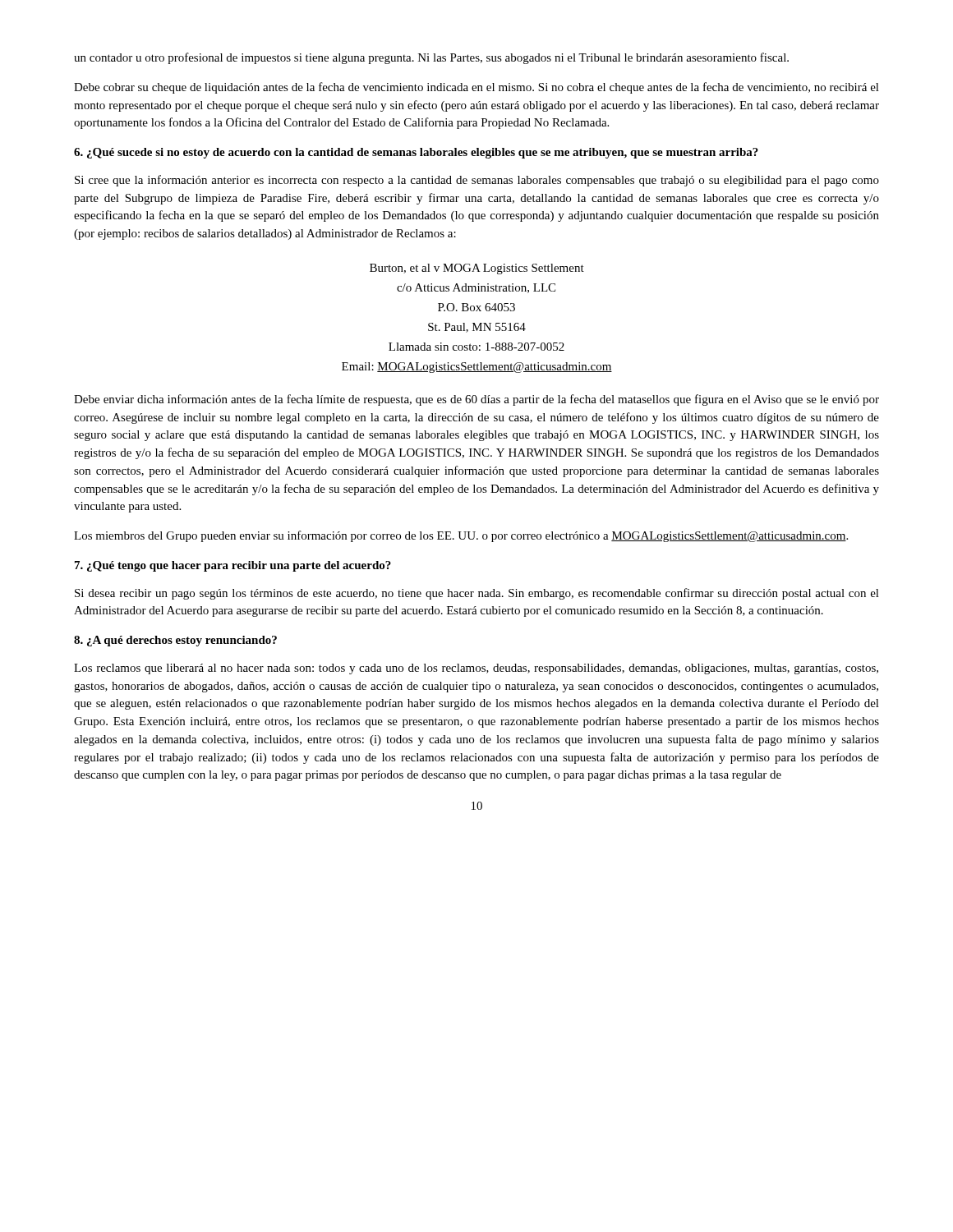Viewport: 953px width, 1232px height.
Task: Find the passage starting "8. ¿A qué derechos estoy"
Action: coord(175,641)
